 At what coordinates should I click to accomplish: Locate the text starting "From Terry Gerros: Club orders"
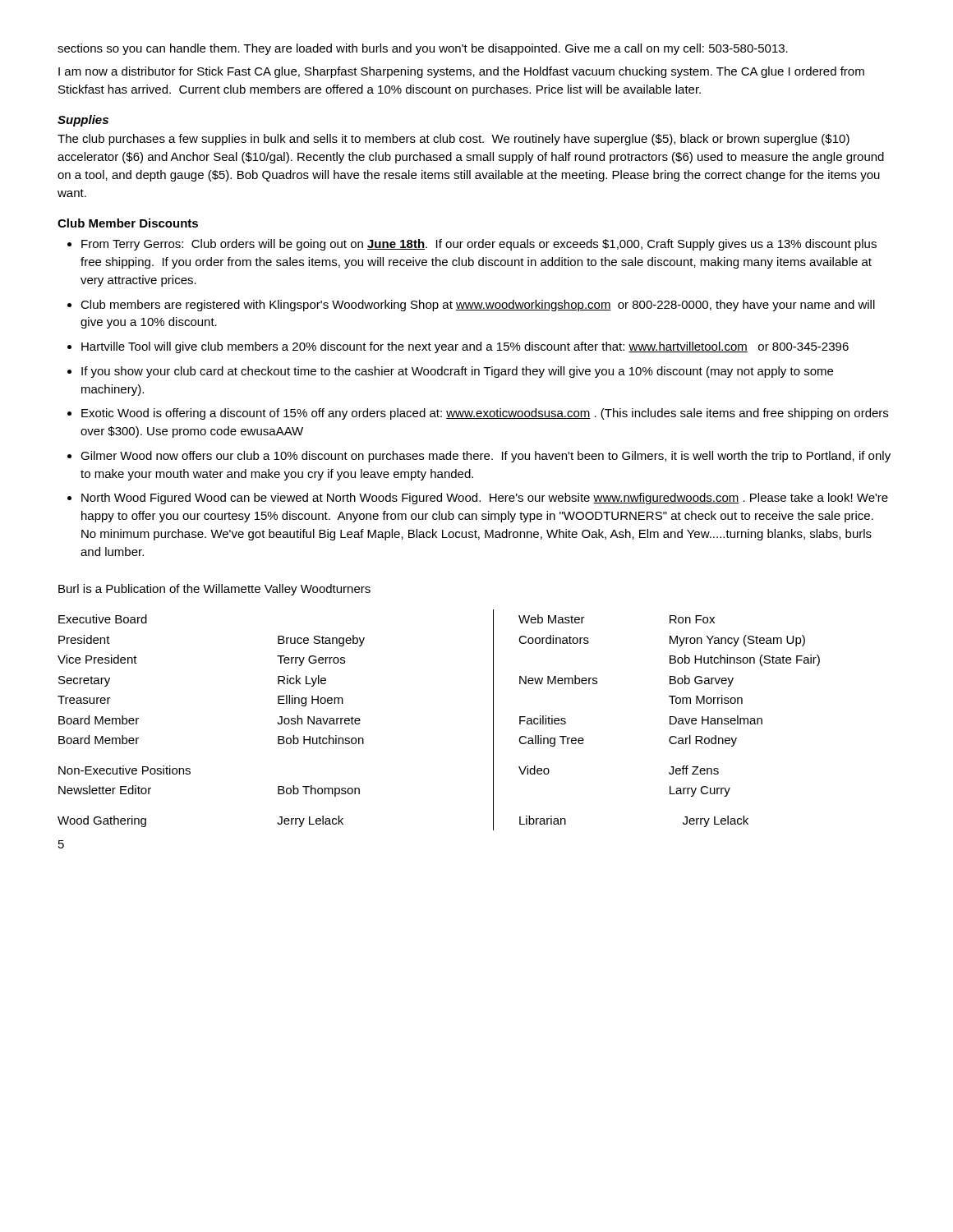(x=479, y=262)
